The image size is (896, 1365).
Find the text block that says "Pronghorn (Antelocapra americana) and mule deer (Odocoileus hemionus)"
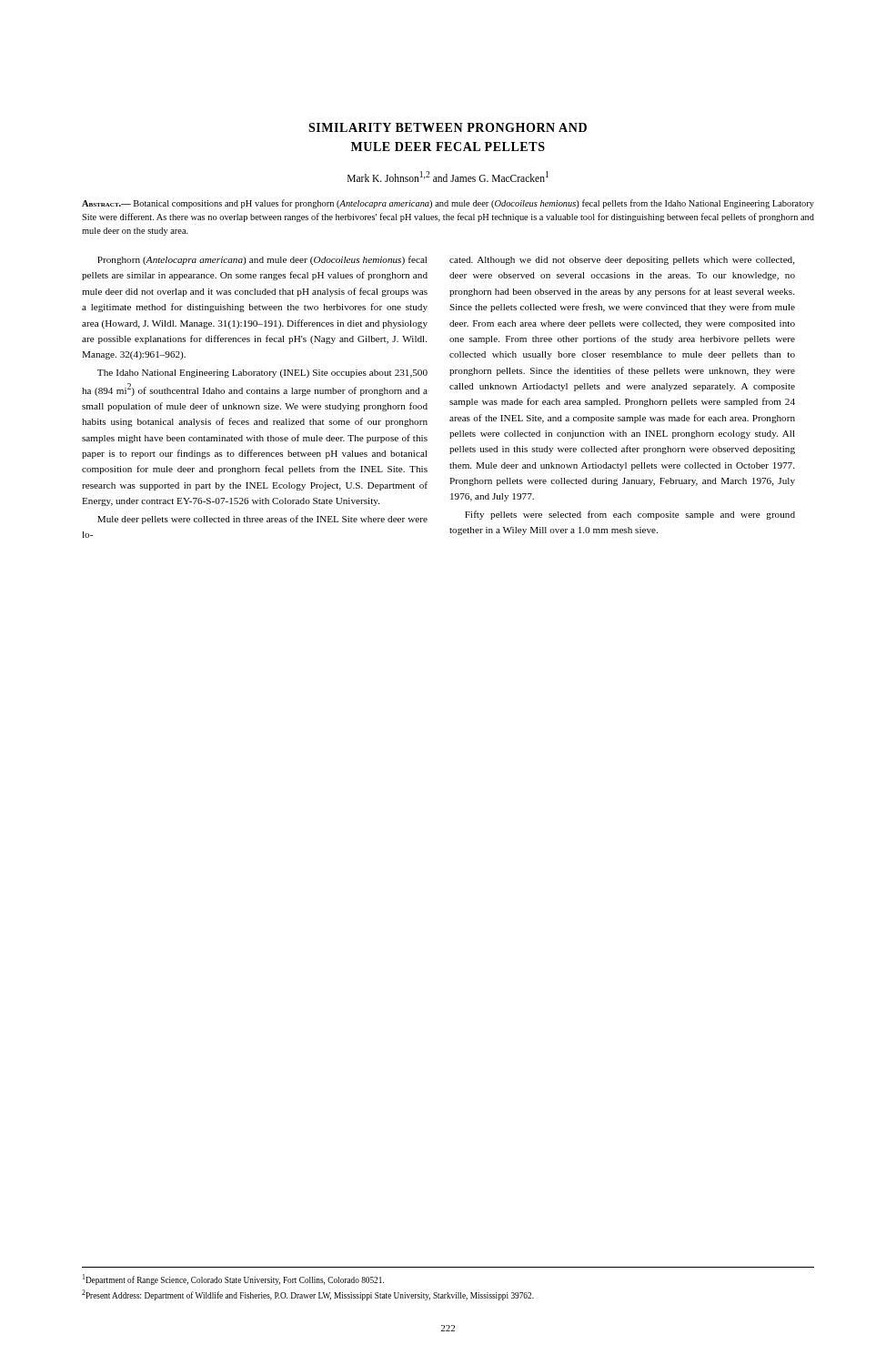[x=255, y=397]
